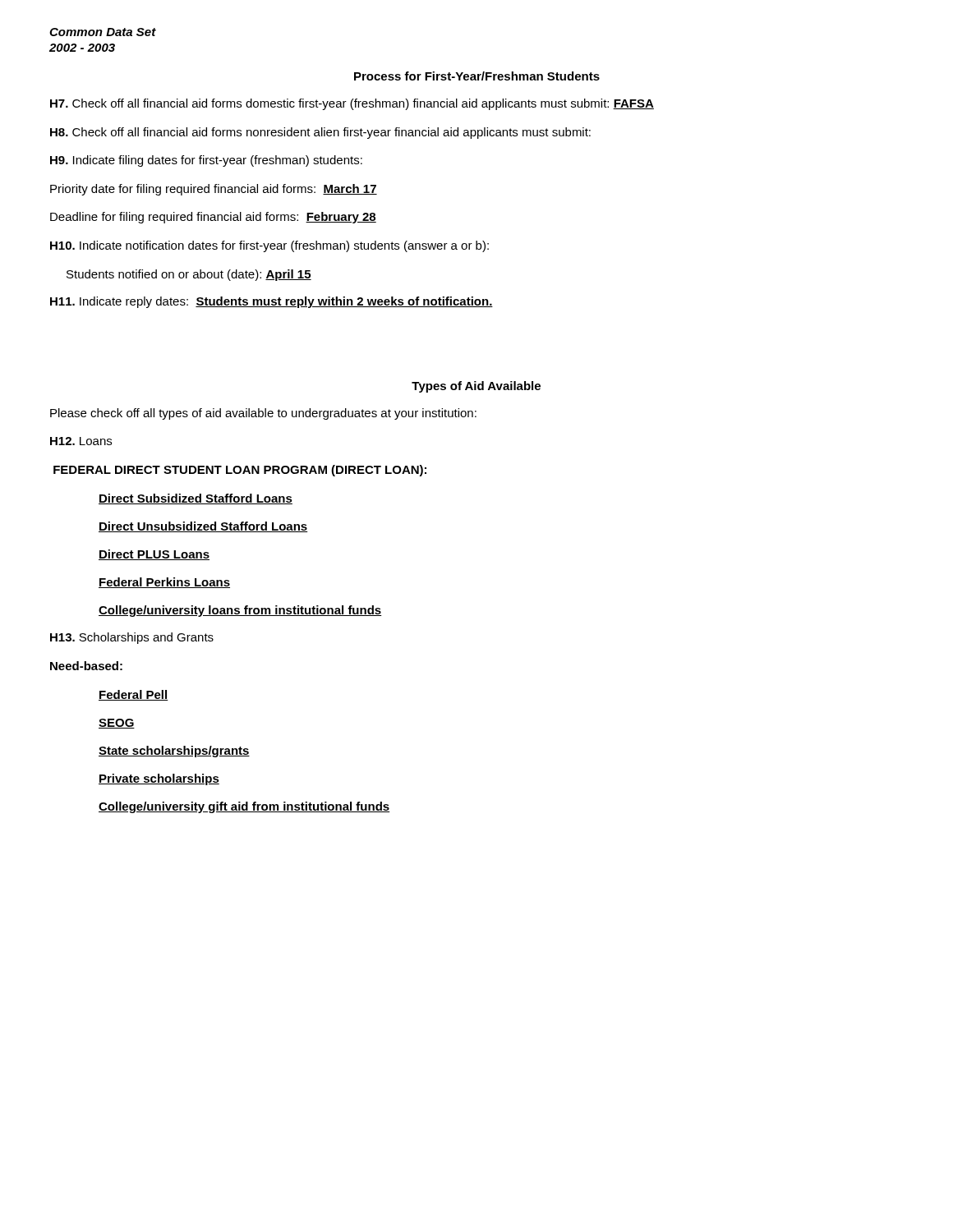
Task: Find "College/university loans from institutional funds" on this page
Action: tap(240, 610)
